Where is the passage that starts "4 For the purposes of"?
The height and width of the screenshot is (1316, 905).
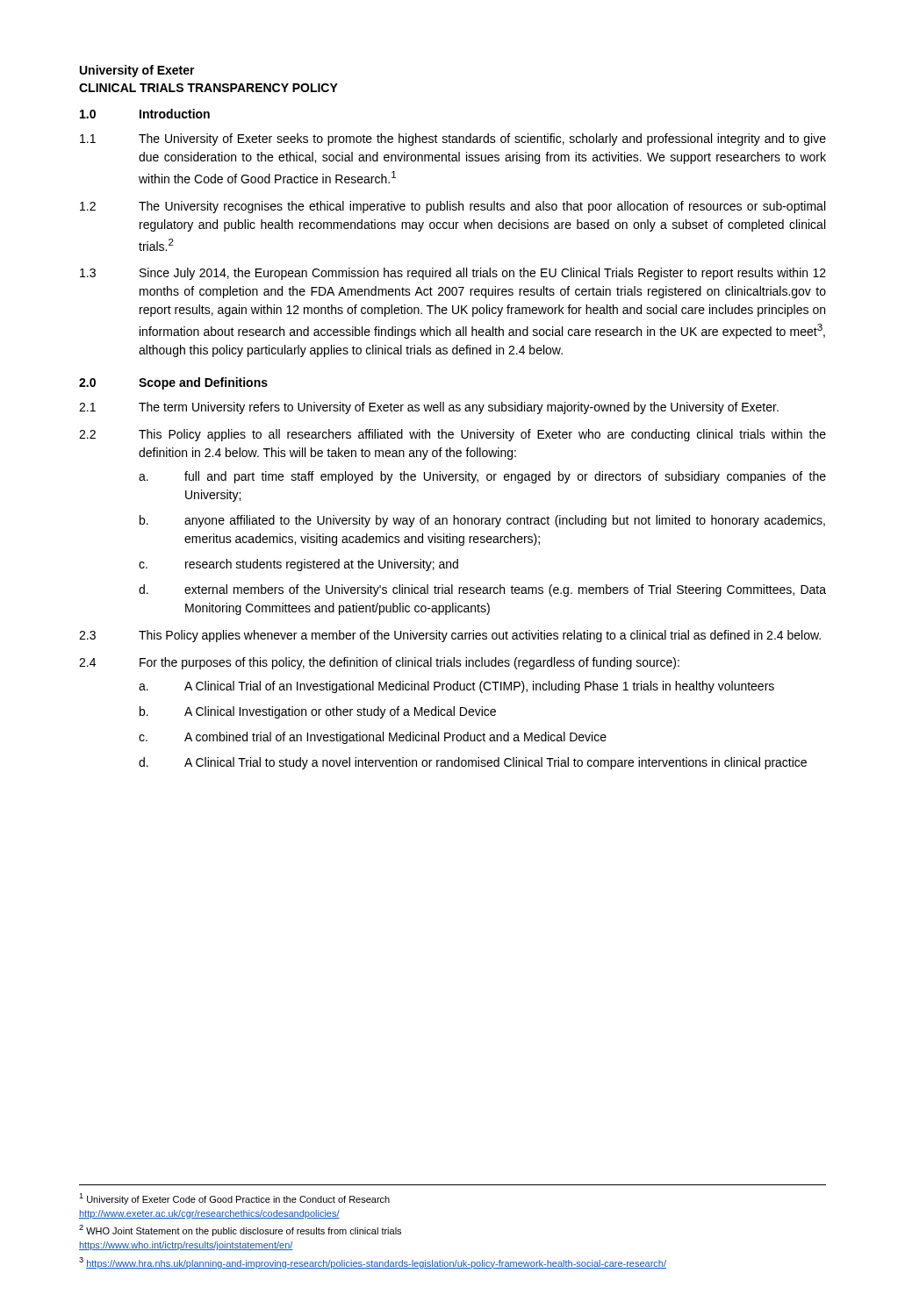pyautogui.click(x=452, y=663)
